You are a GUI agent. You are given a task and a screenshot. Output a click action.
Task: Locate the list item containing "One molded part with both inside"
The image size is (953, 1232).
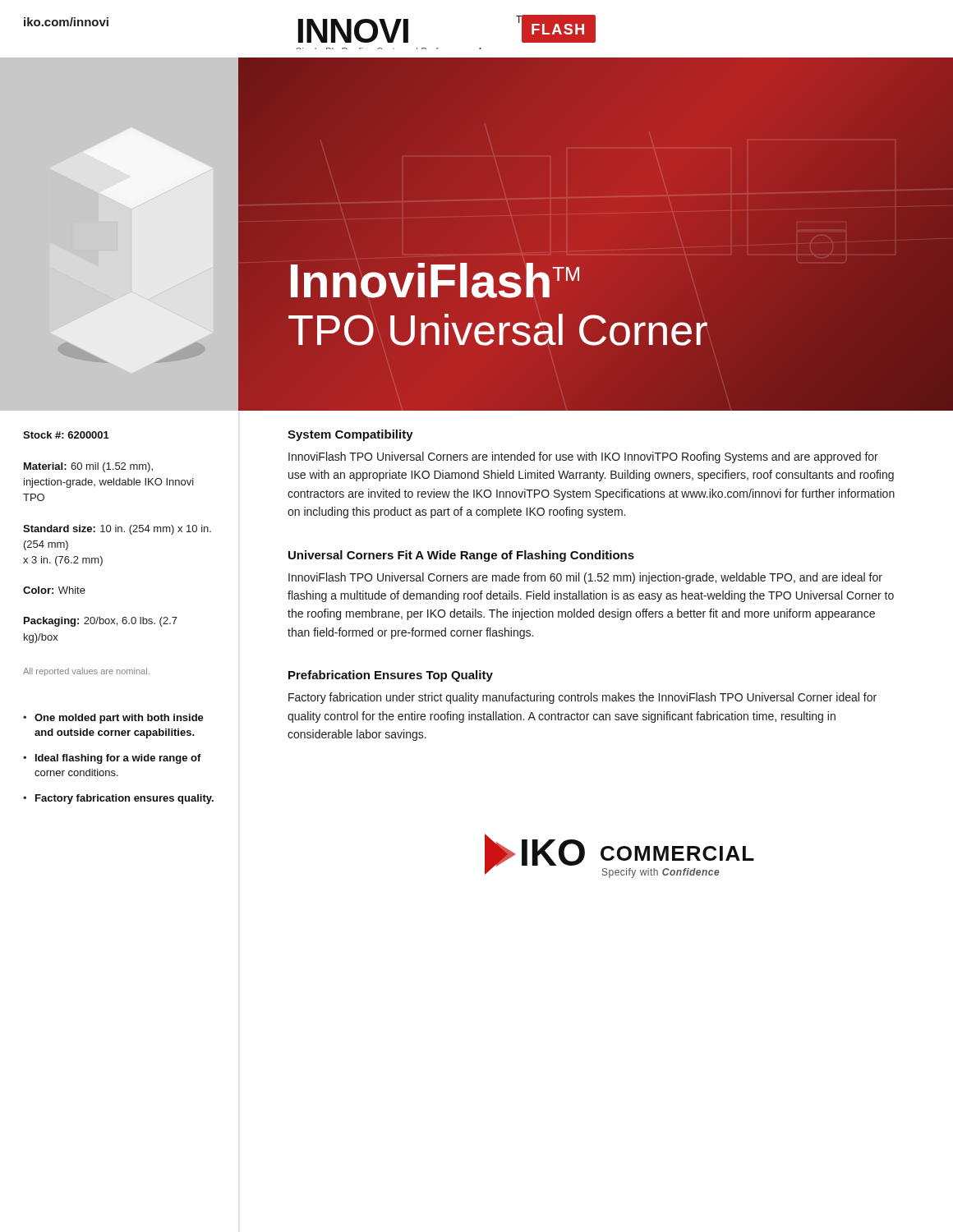click(x=119, y=725)
